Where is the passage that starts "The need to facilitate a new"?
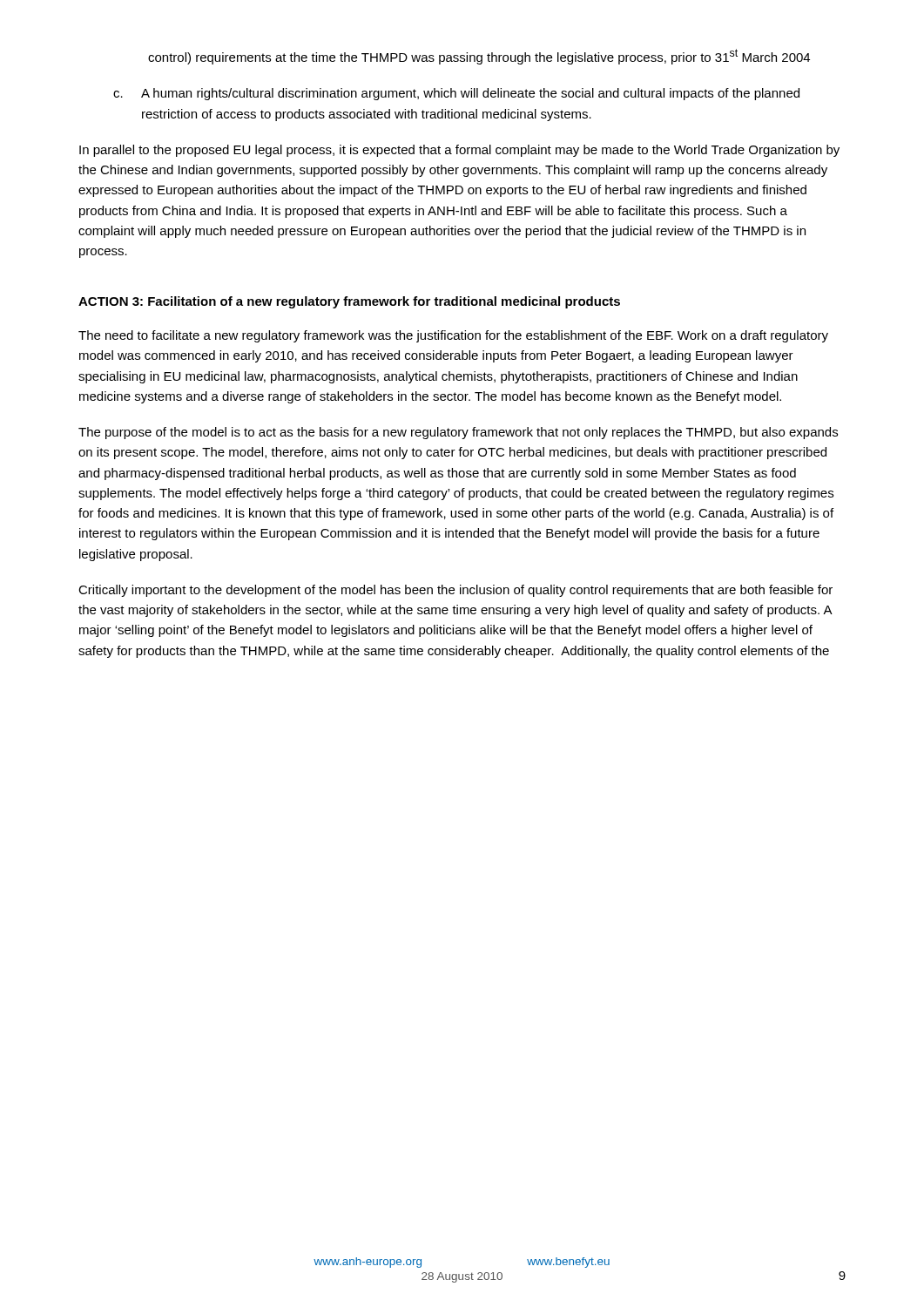This screenshot has width=924, height=1307. point(453,365)
